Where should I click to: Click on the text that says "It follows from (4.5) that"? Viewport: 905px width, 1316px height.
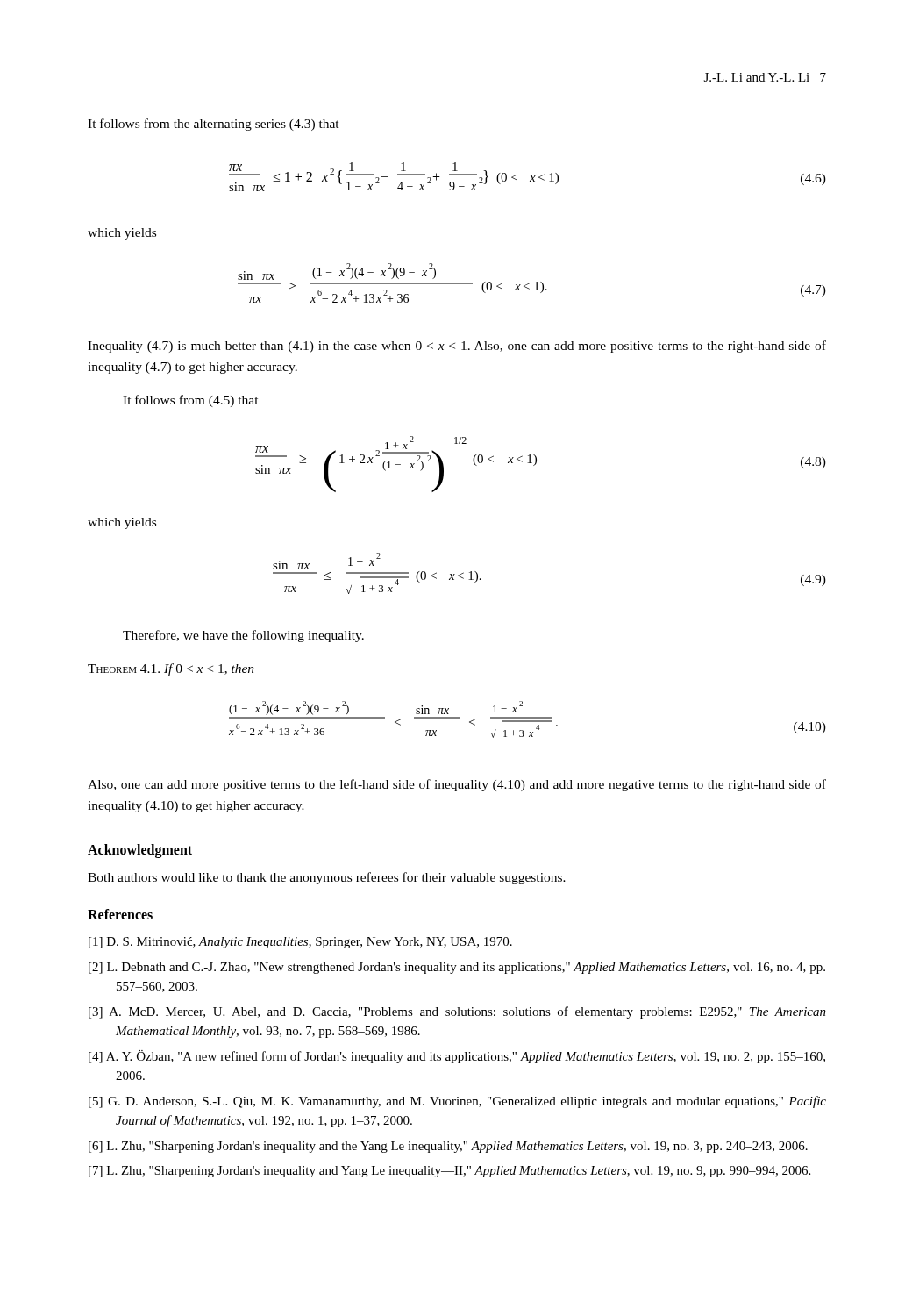pyautogui.click(x=191, y=401)
